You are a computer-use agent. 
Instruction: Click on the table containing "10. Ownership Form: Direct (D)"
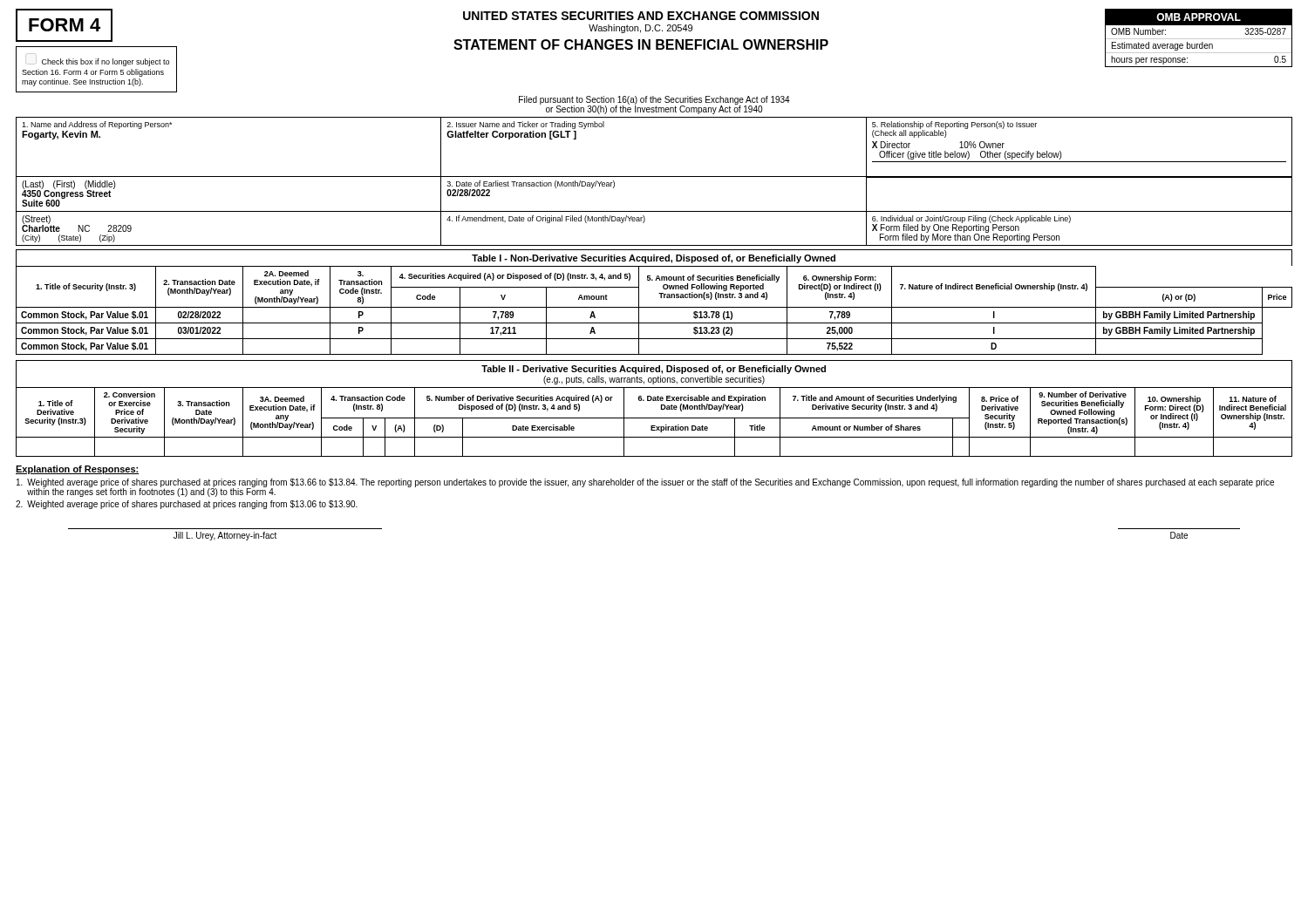point(654,408)
